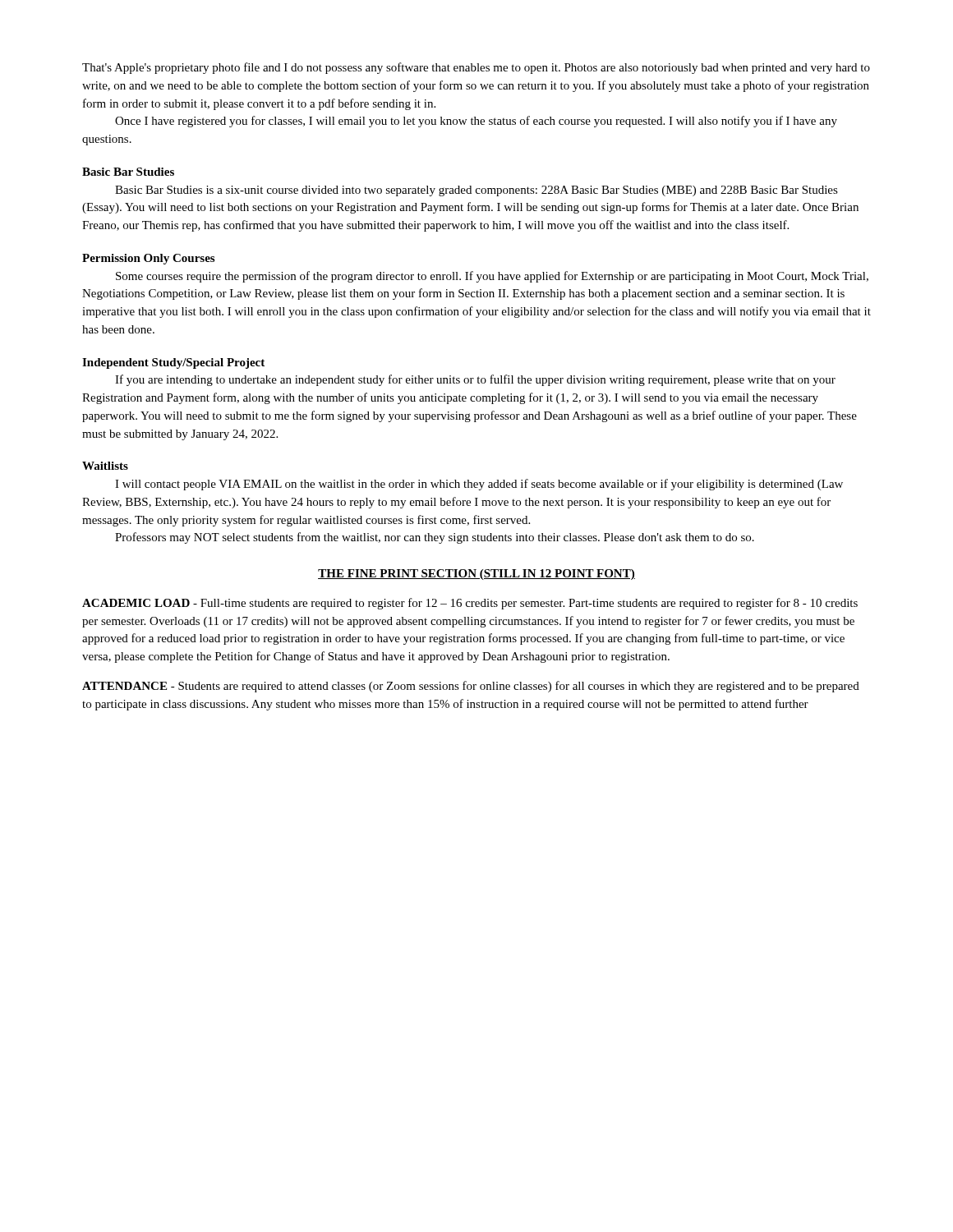
Task: Locate the text block containing "That's Apple's proprietary photo"
Action: coord(476,68)
